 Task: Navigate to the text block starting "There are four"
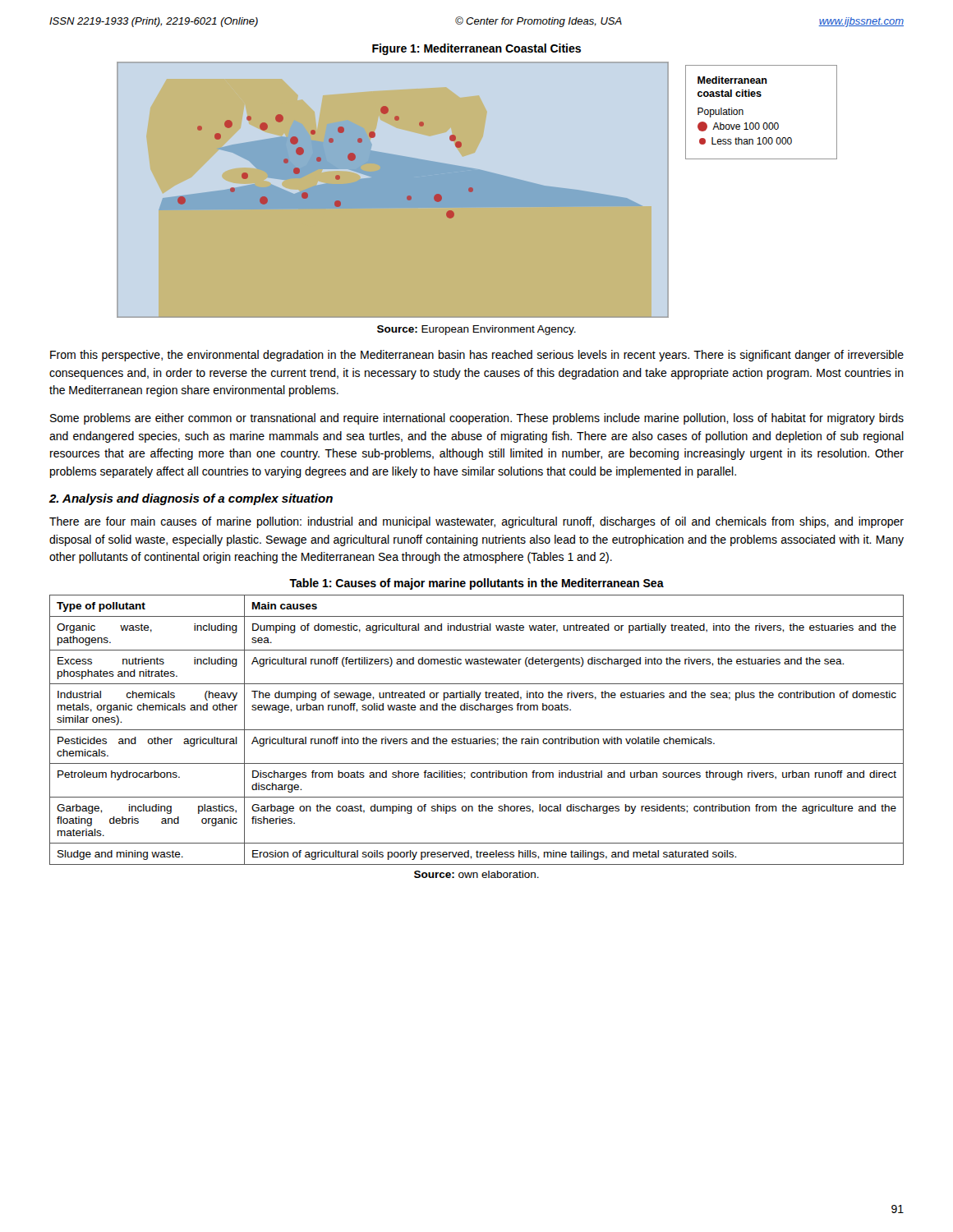pyautogui.click(x=476, y=539)
